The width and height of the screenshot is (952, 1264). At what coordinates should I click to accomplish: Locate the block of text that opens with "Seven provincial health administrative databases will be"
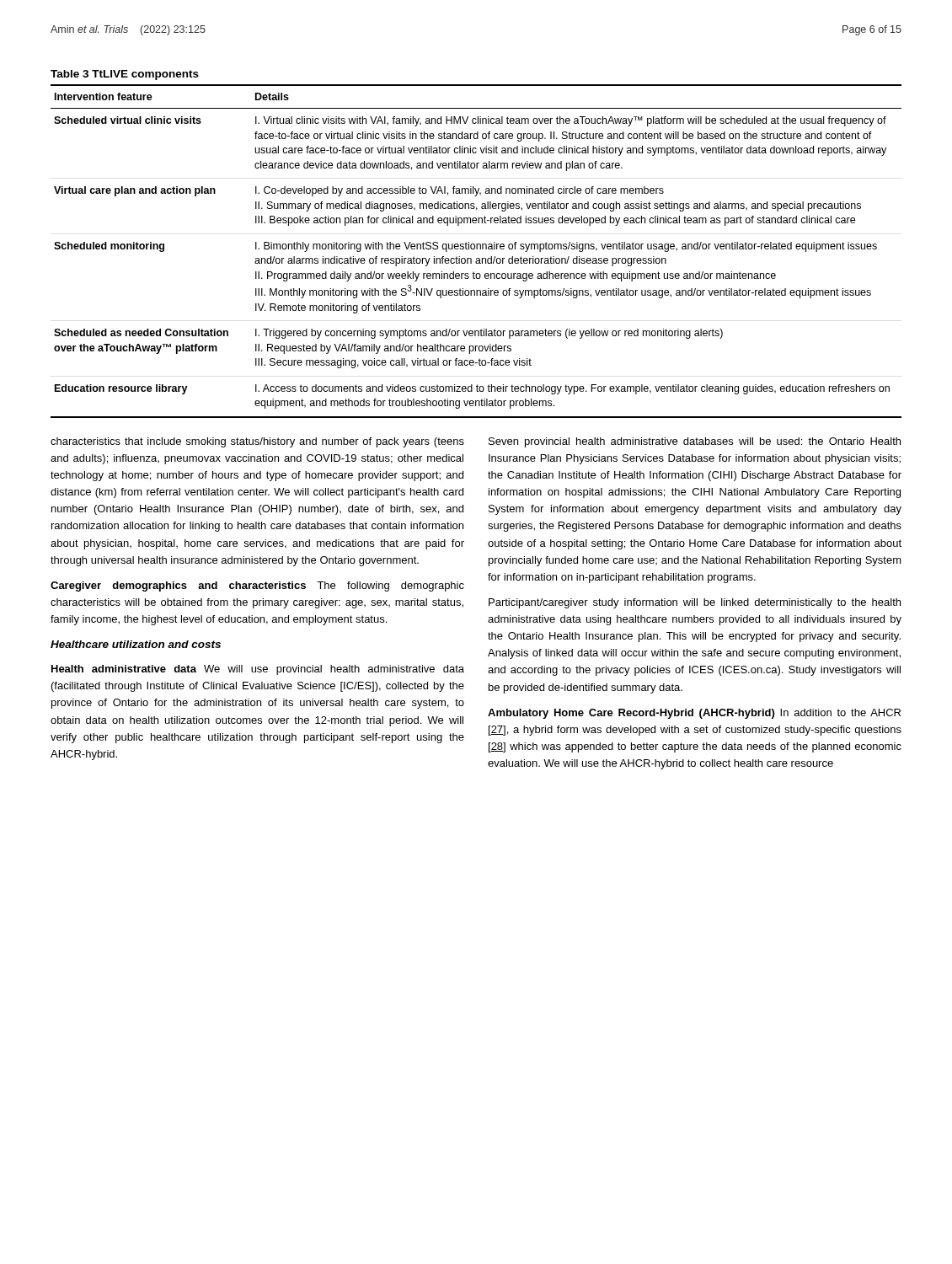coord(695,509)
